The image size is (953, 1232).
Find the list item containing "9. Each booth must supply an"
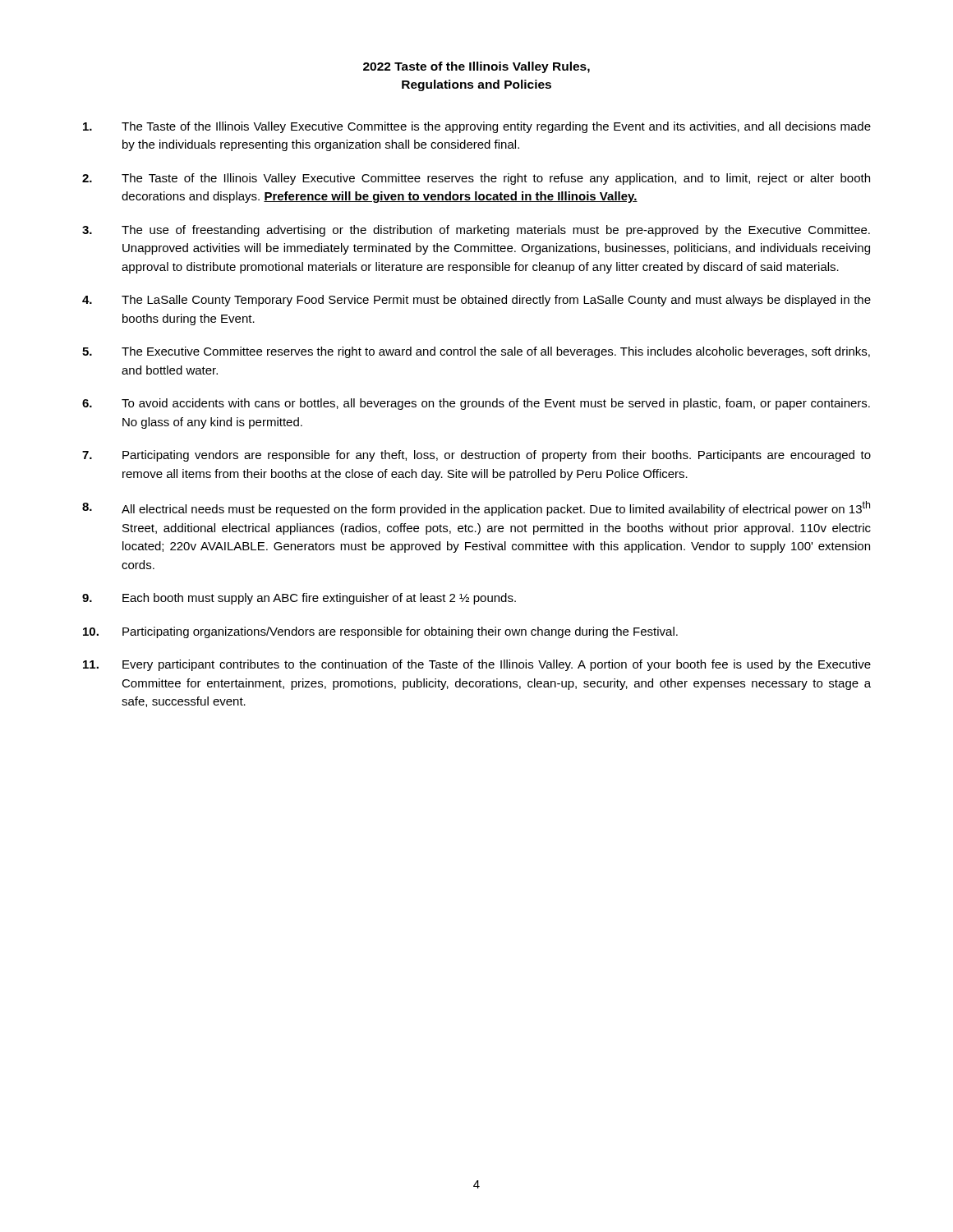pos(476,599)
